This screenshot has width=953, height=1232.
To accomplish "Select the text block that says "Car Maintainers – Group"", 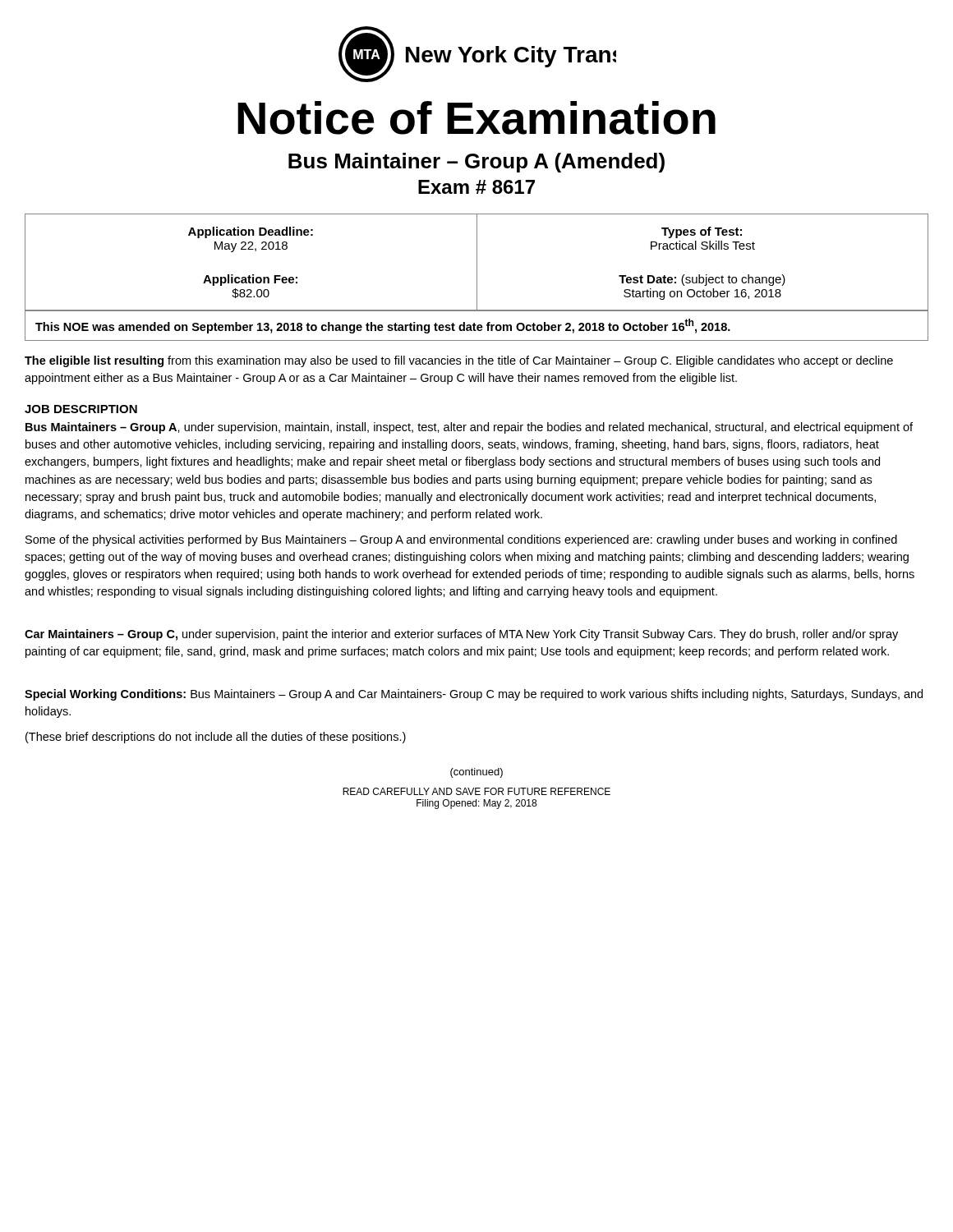I will [461, 642].
